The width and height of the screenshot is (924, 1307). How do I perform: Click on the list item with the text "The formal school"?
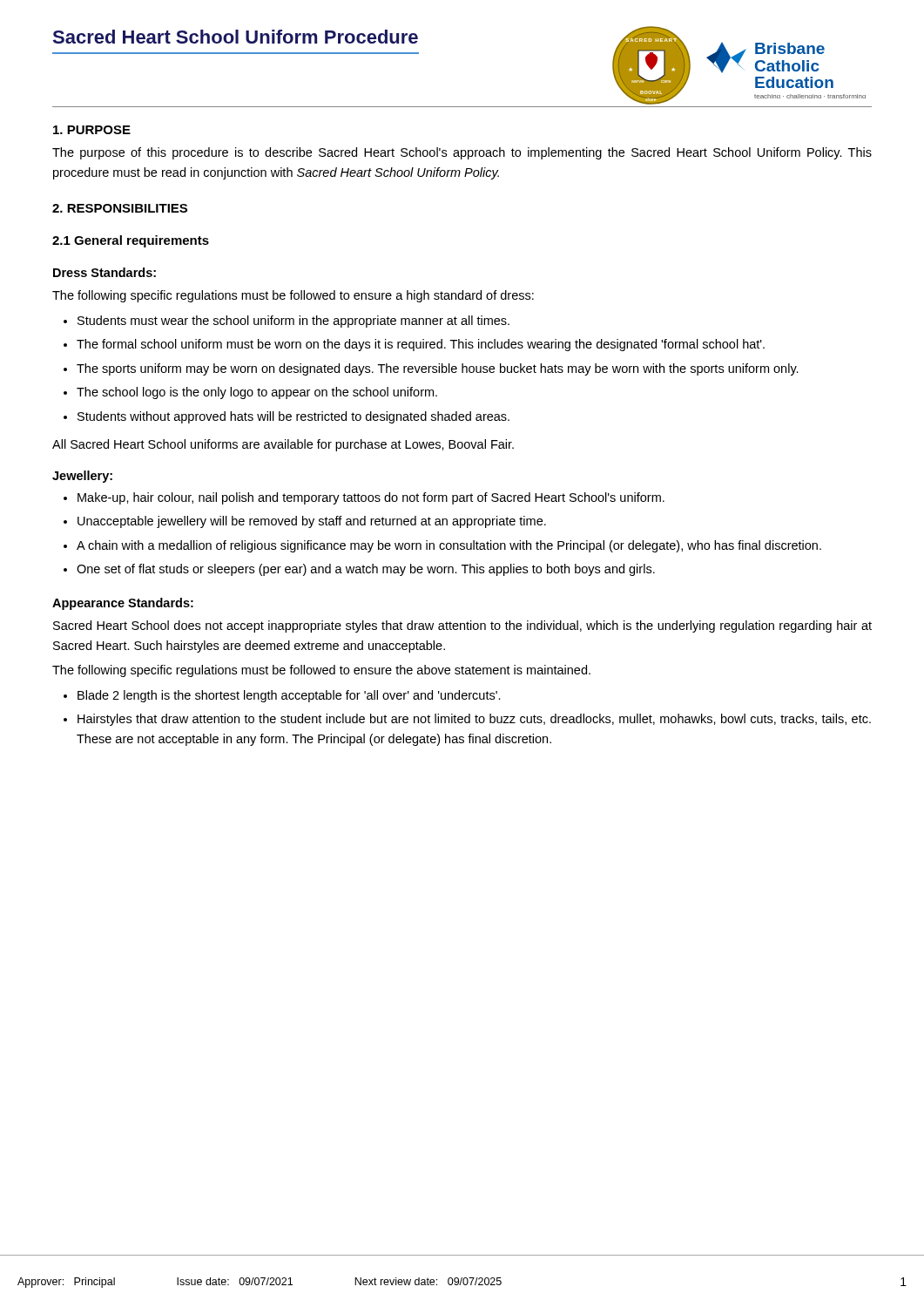(x=462, y=344)
